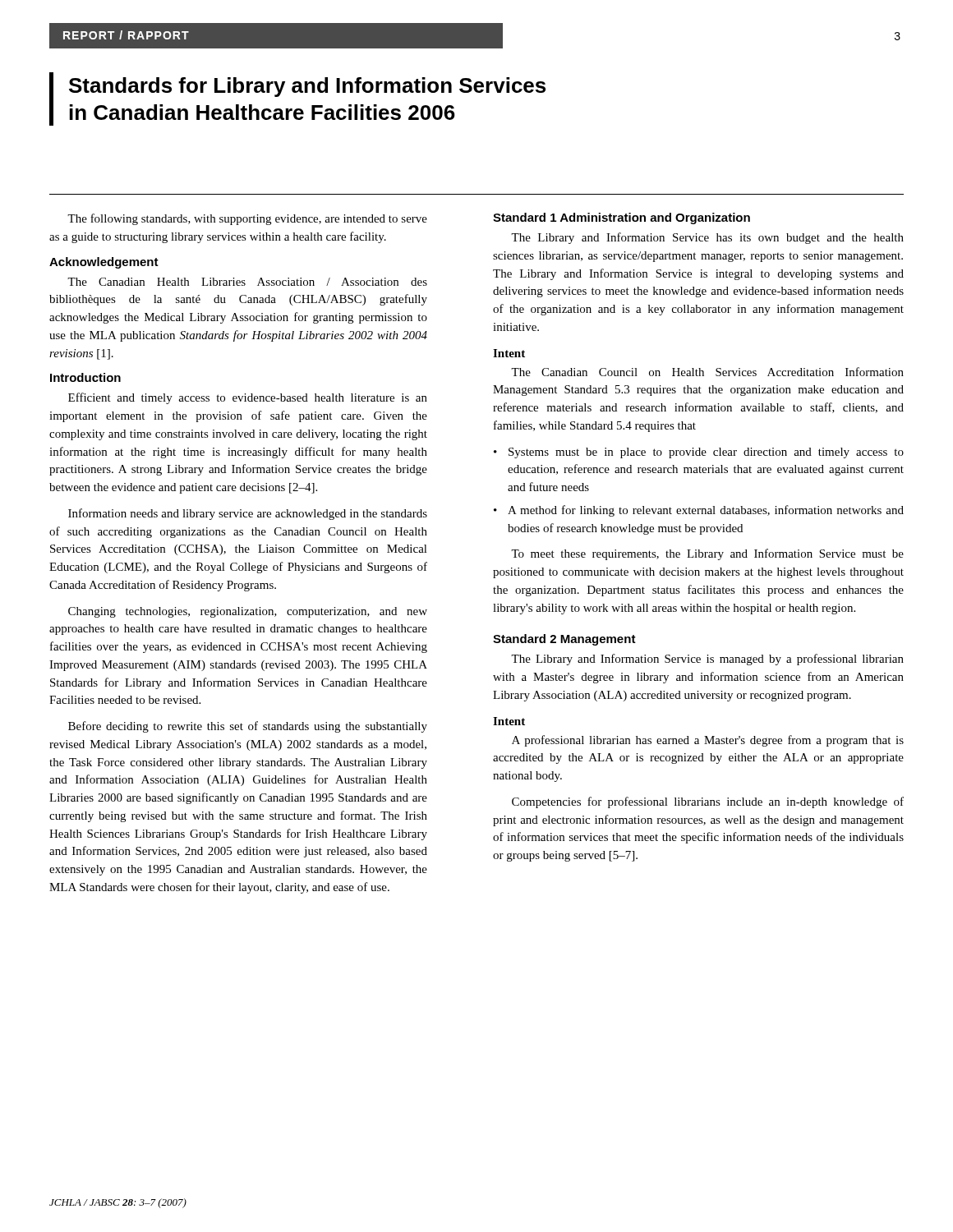Locate the text "Standard 1 Administration and Organization"
This screenshot has width=953, height=1232.
coord(698,217)
